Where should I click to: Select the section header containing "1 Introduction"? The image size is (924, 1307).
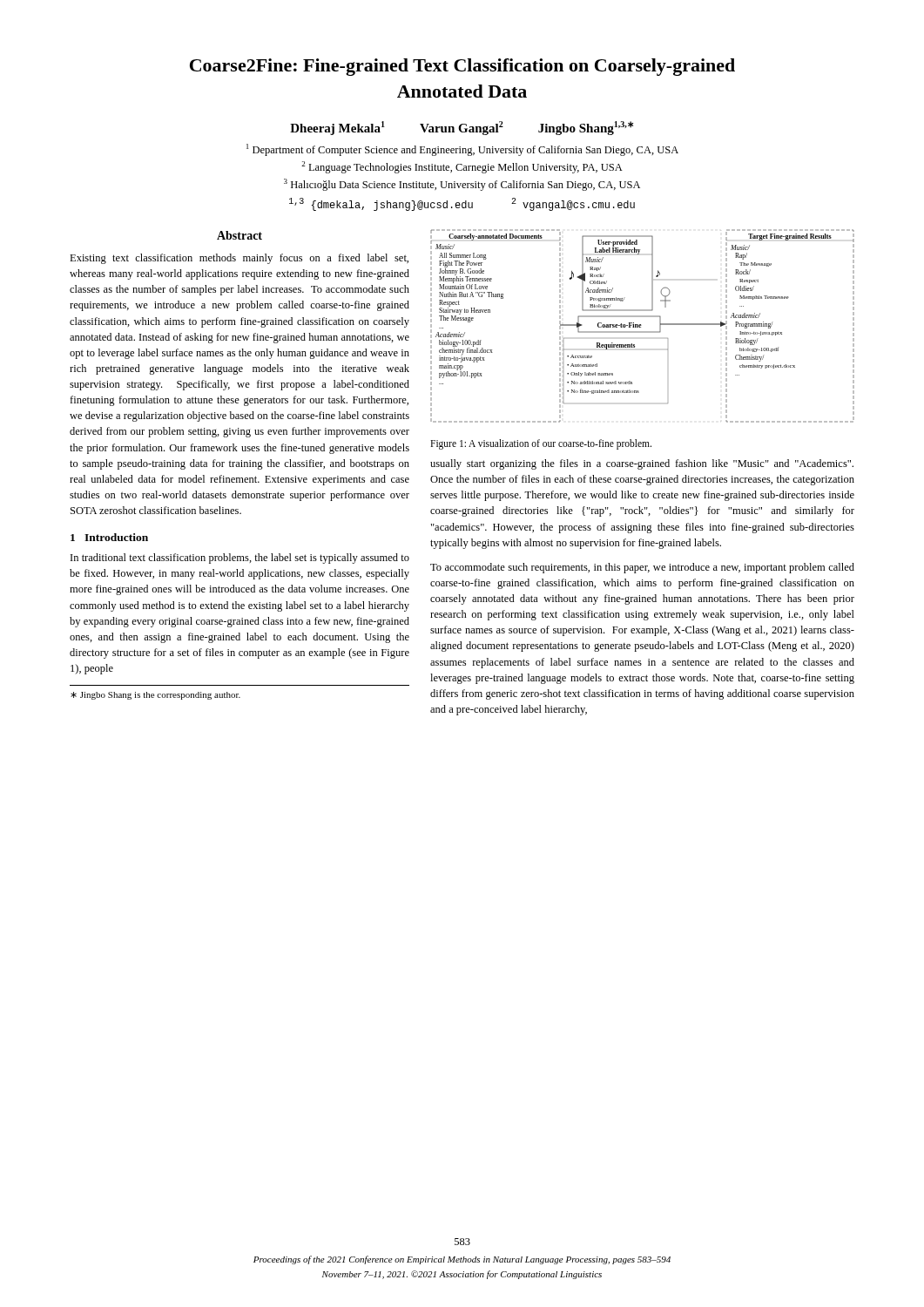coord(109,537)
